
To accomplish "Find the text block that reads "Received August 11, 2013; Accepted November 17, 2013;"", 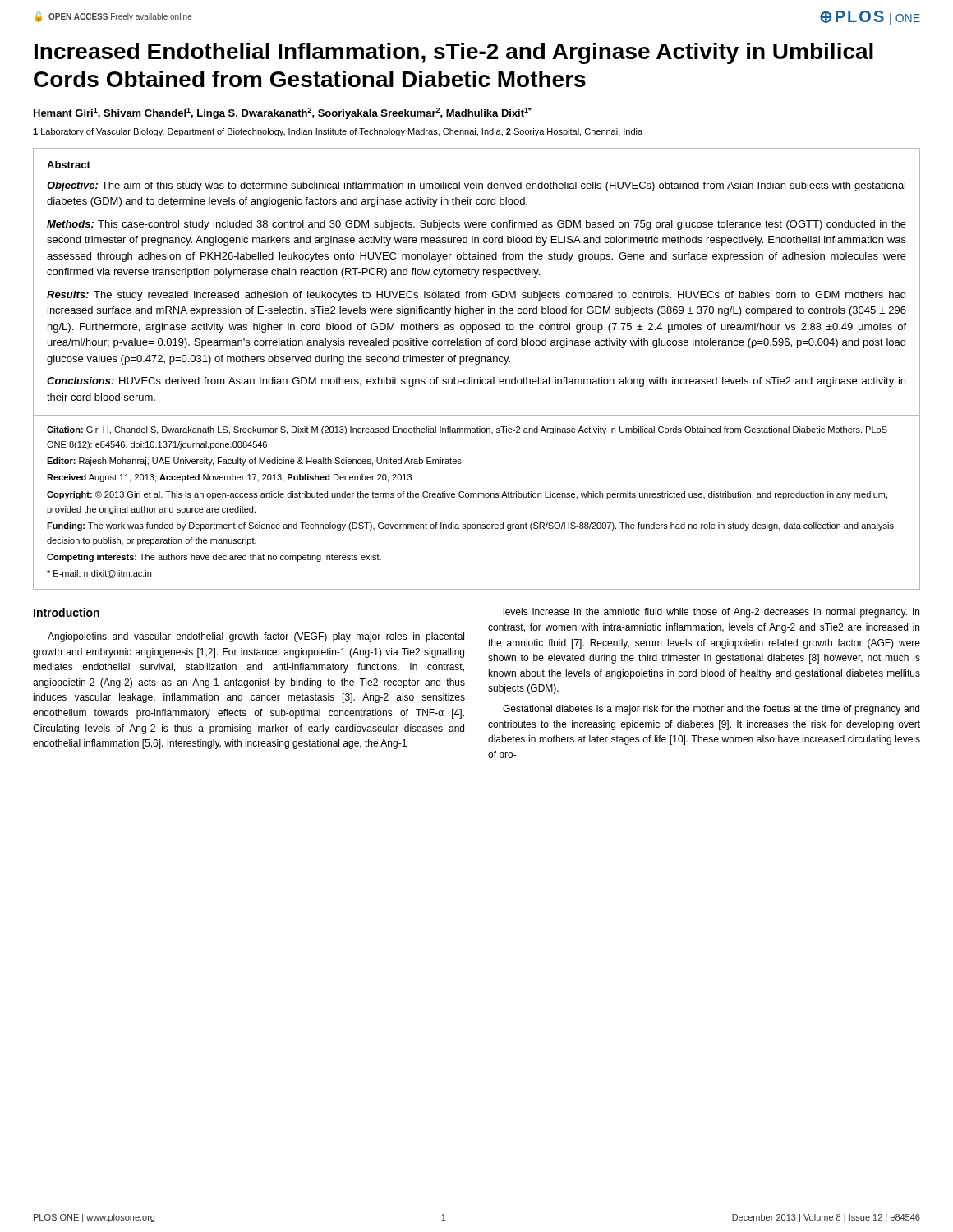I will point(229,478).
